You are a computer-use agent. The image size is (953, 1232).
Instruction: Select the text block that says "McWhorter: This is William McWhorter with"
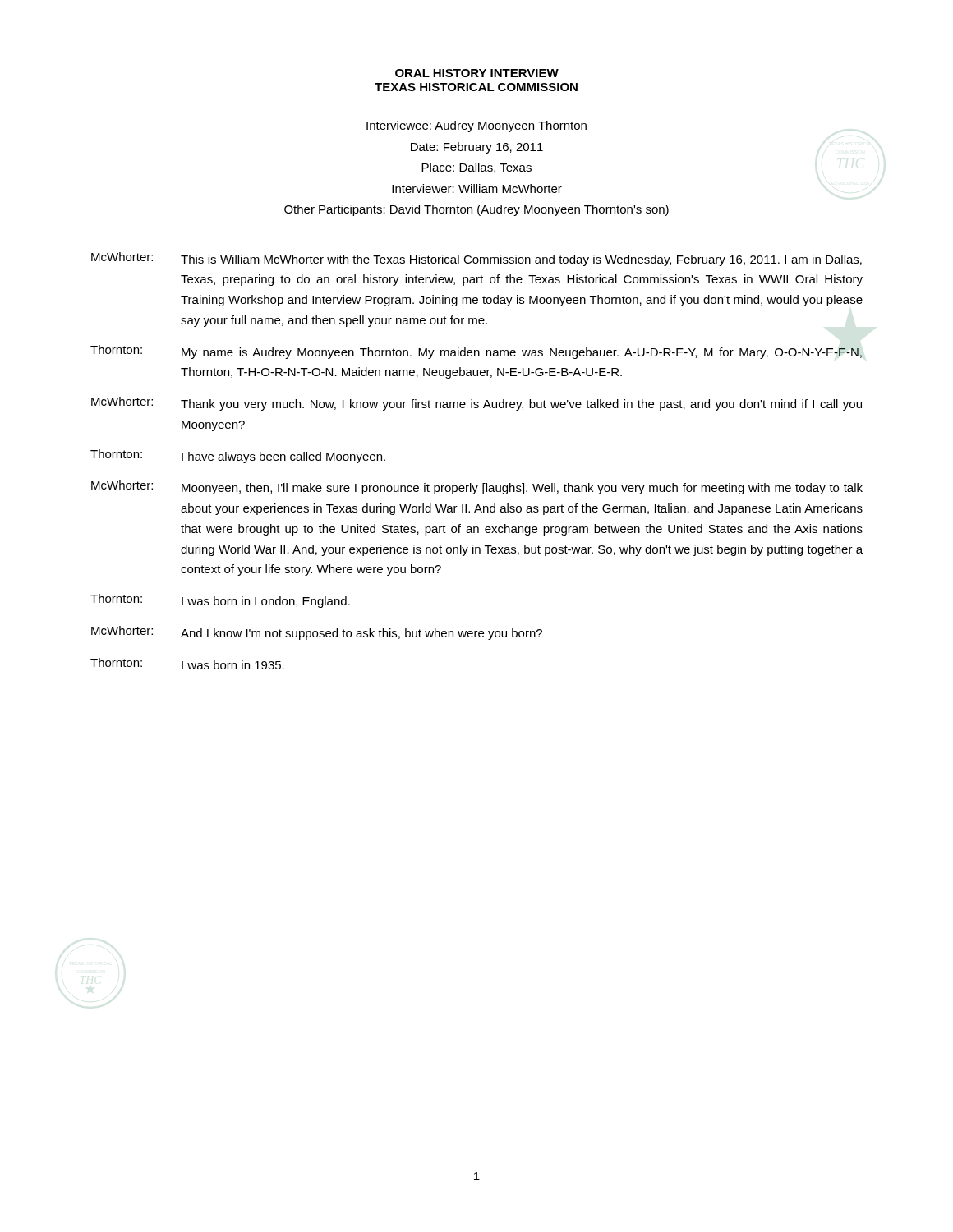coord(476,290)
